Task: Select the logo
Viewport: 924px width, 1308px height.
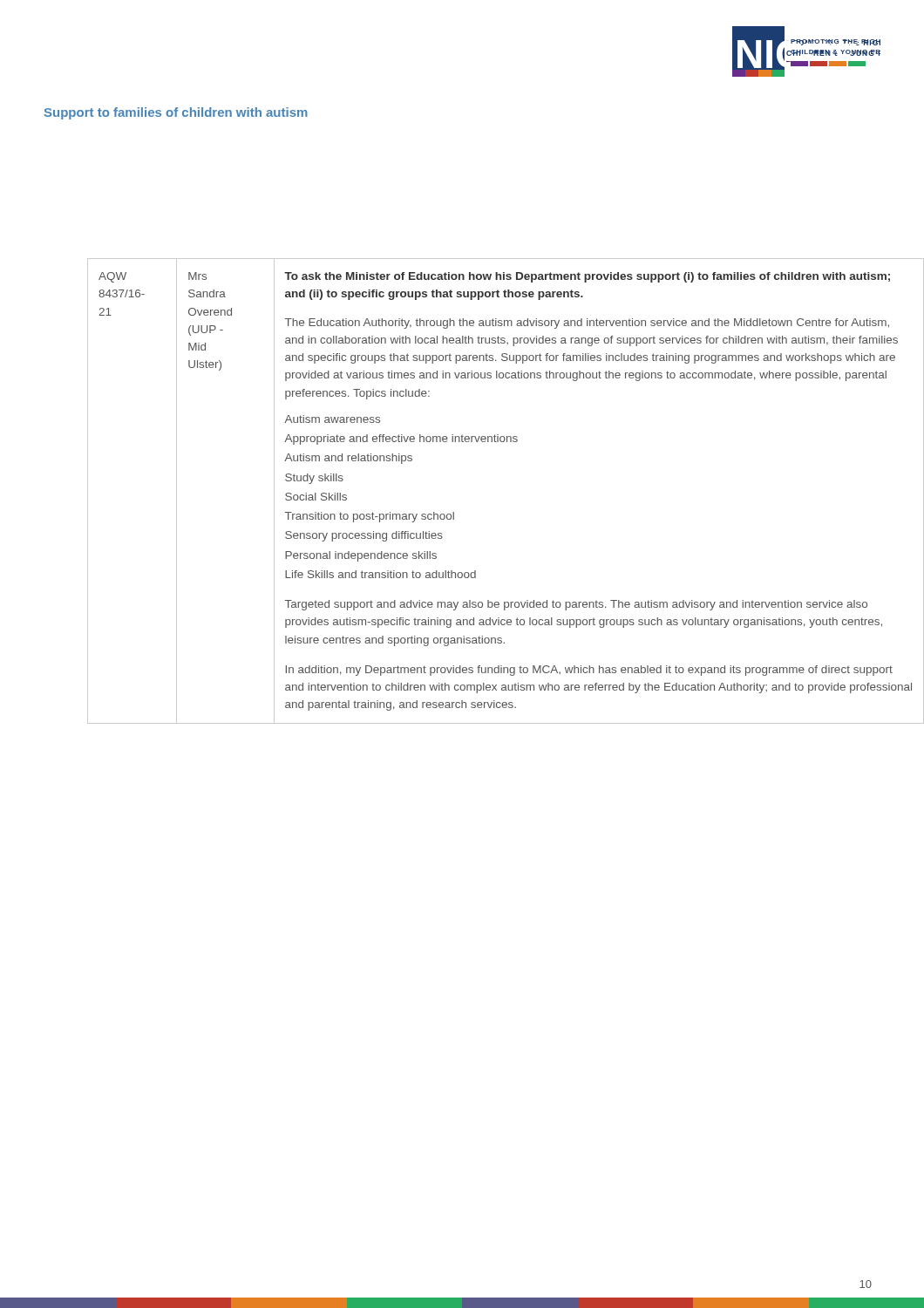Action: point(806,52)
